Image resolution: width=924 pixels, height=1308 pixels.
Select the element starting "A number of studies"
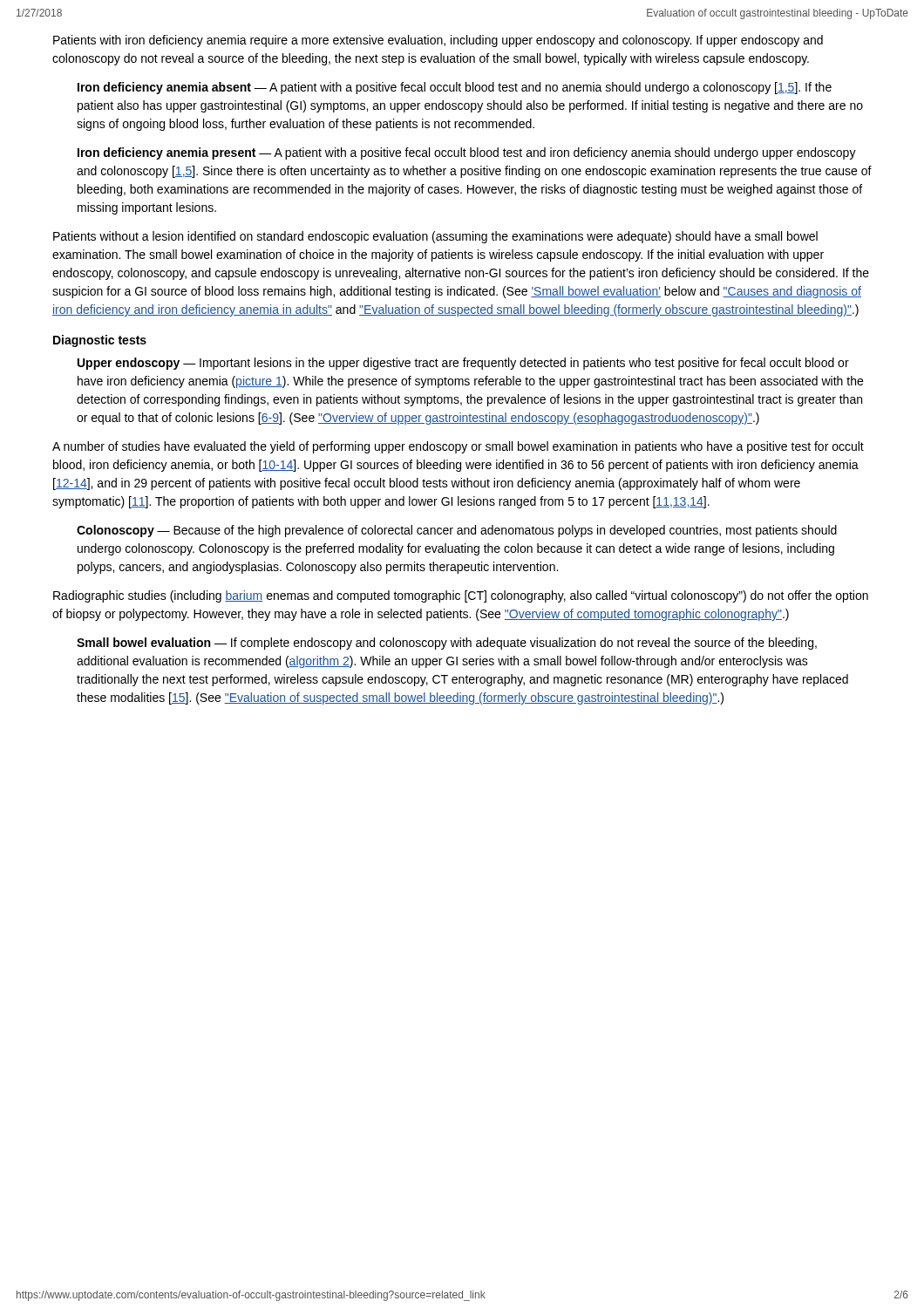[462, 474]
